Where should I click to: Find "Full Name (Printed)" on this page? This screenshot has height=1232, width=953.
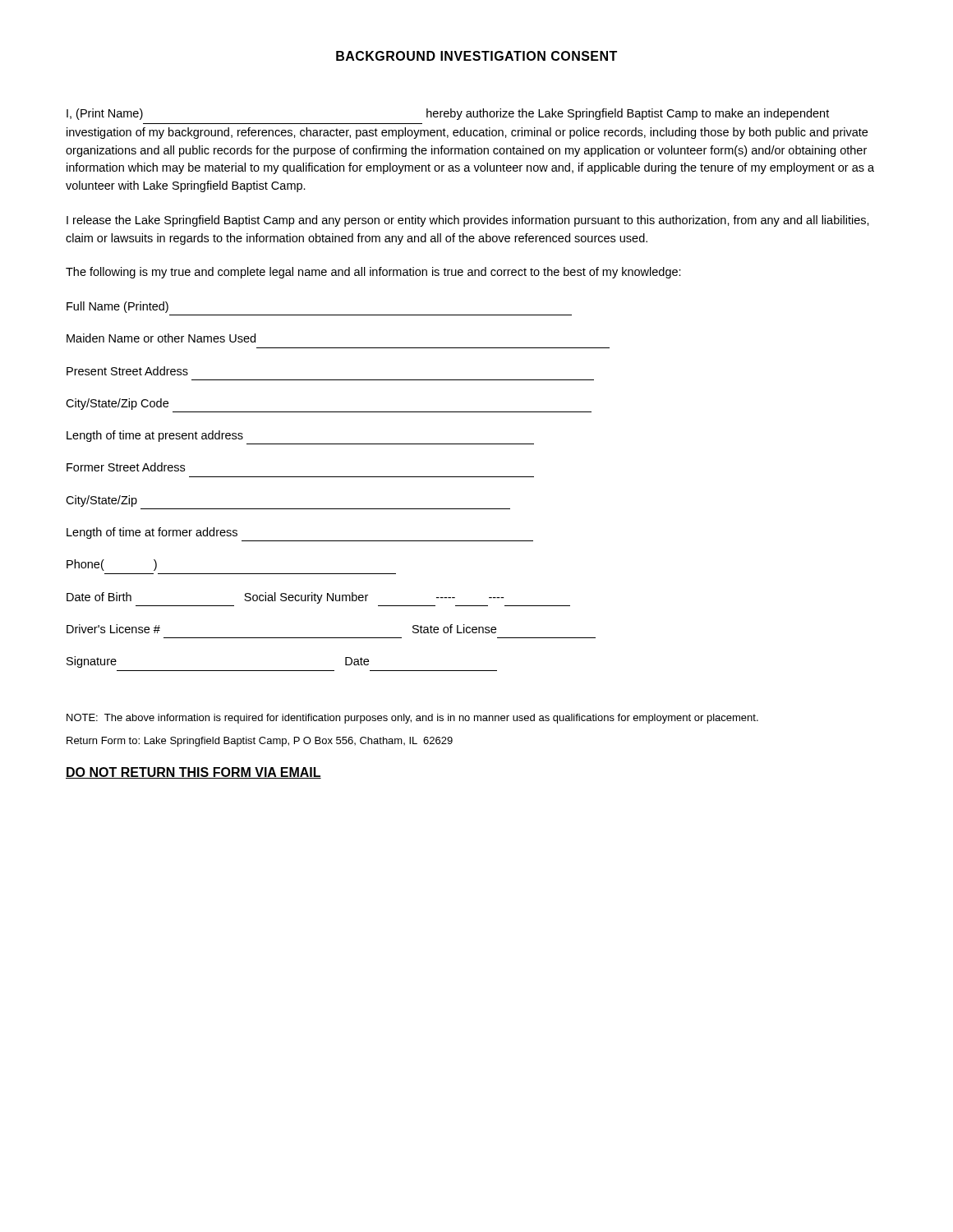point(319,307)
